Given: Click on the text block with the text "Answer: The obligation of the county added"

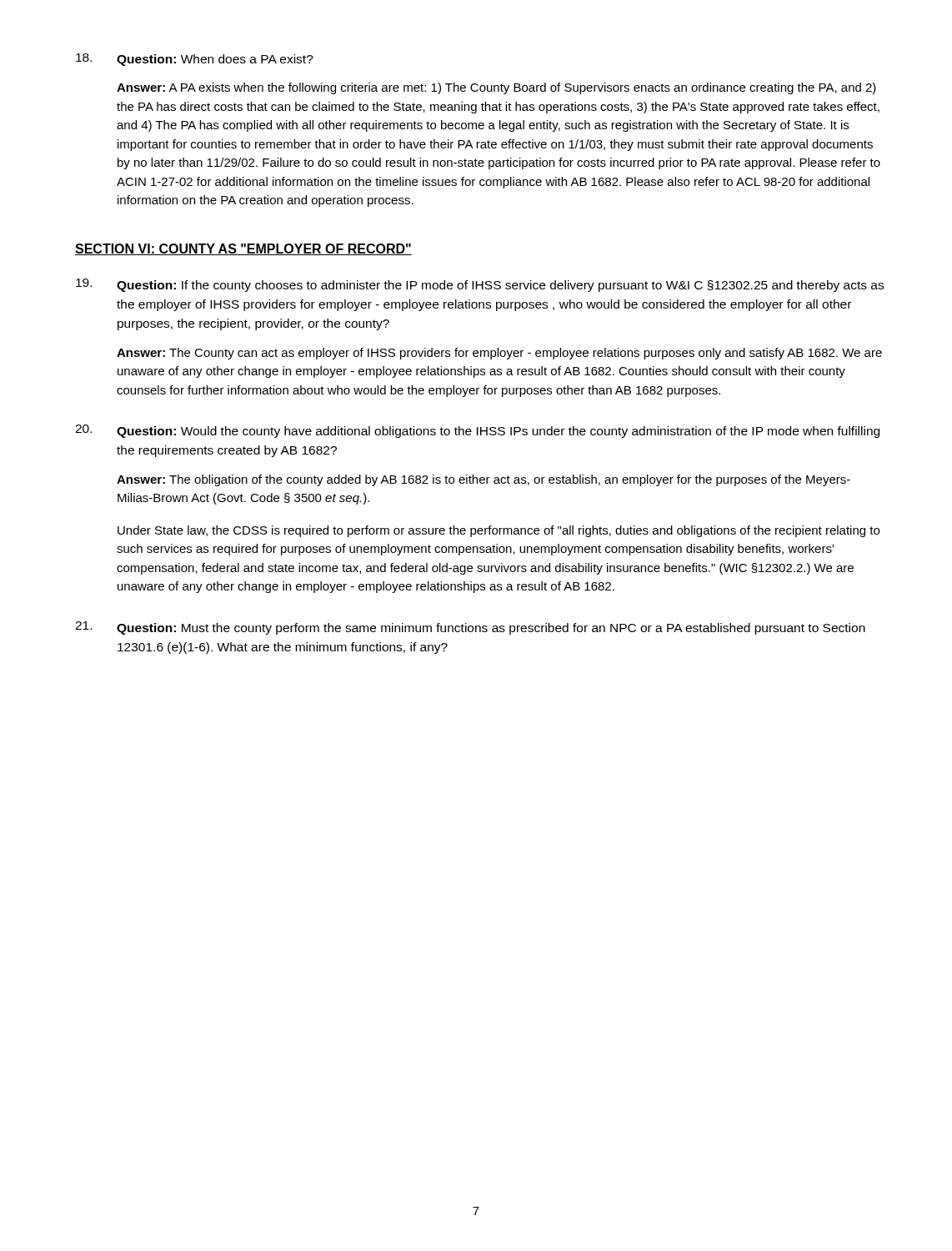Looking at the screenshot, I should 484,488.
